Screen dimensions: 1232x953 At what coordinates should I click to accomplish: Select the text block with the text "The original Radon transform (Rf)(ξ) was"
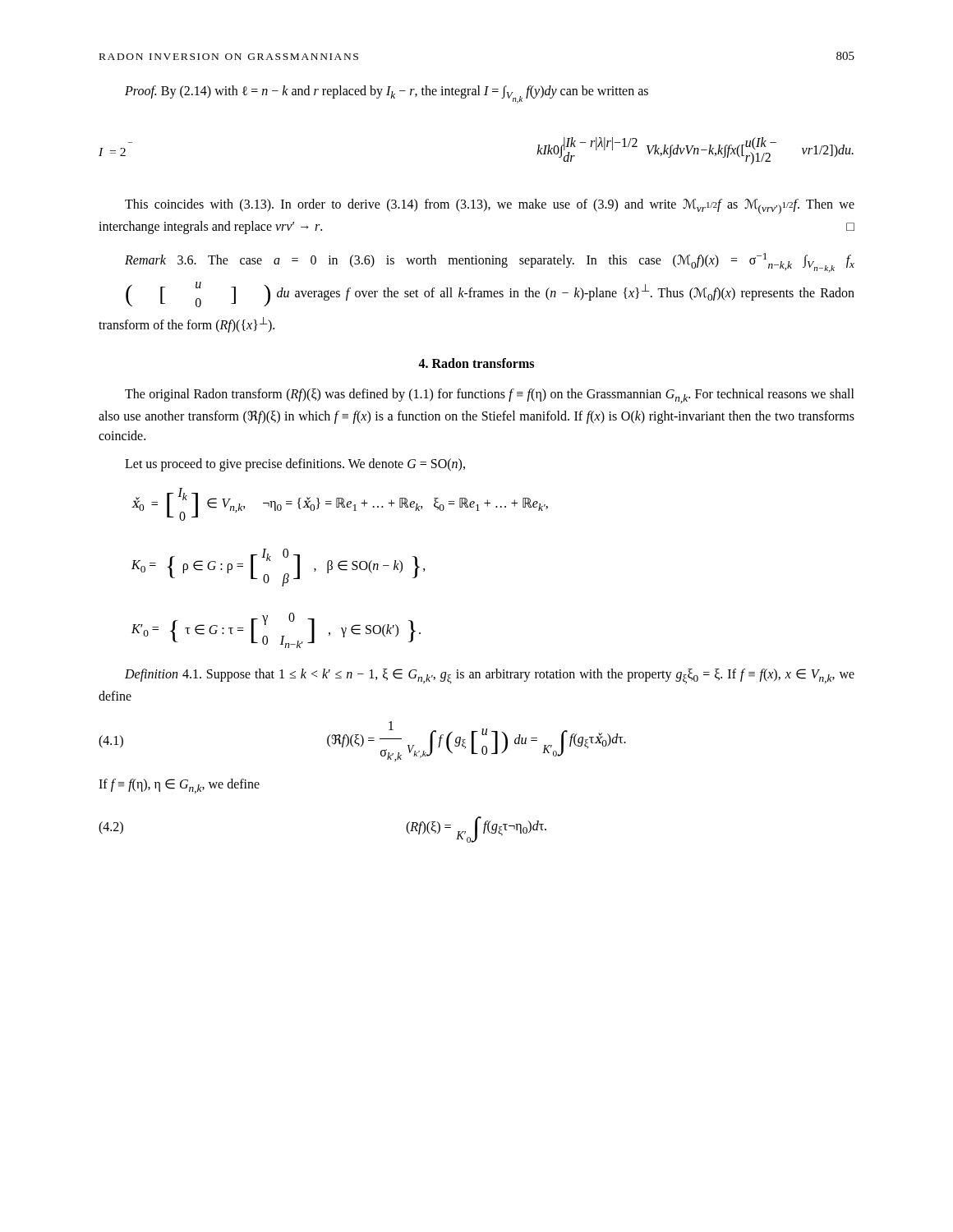coord(476,429)
